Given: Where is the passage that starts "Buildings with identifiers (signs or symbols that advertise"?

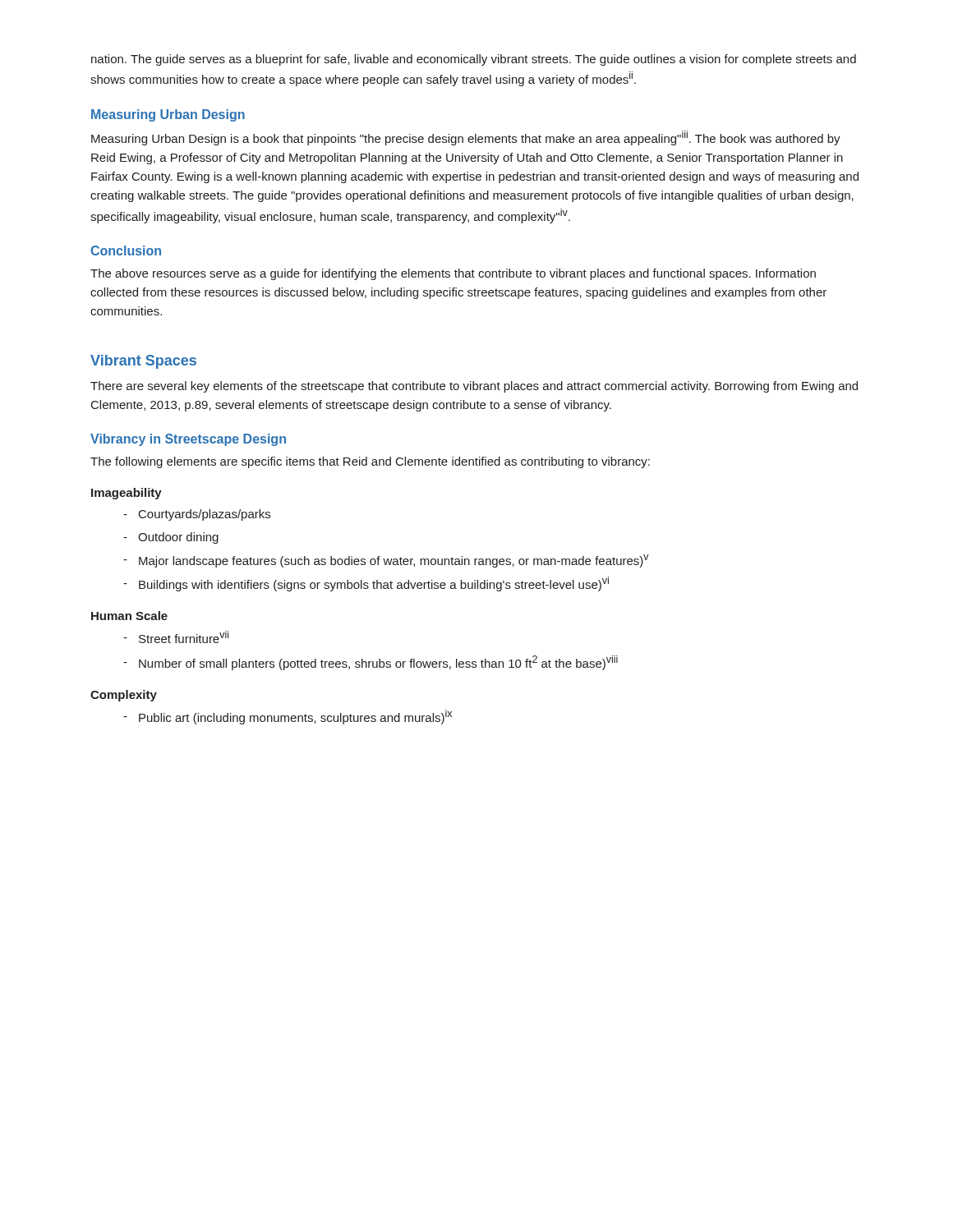Looking at the screenshot, I should pos(374,583).
